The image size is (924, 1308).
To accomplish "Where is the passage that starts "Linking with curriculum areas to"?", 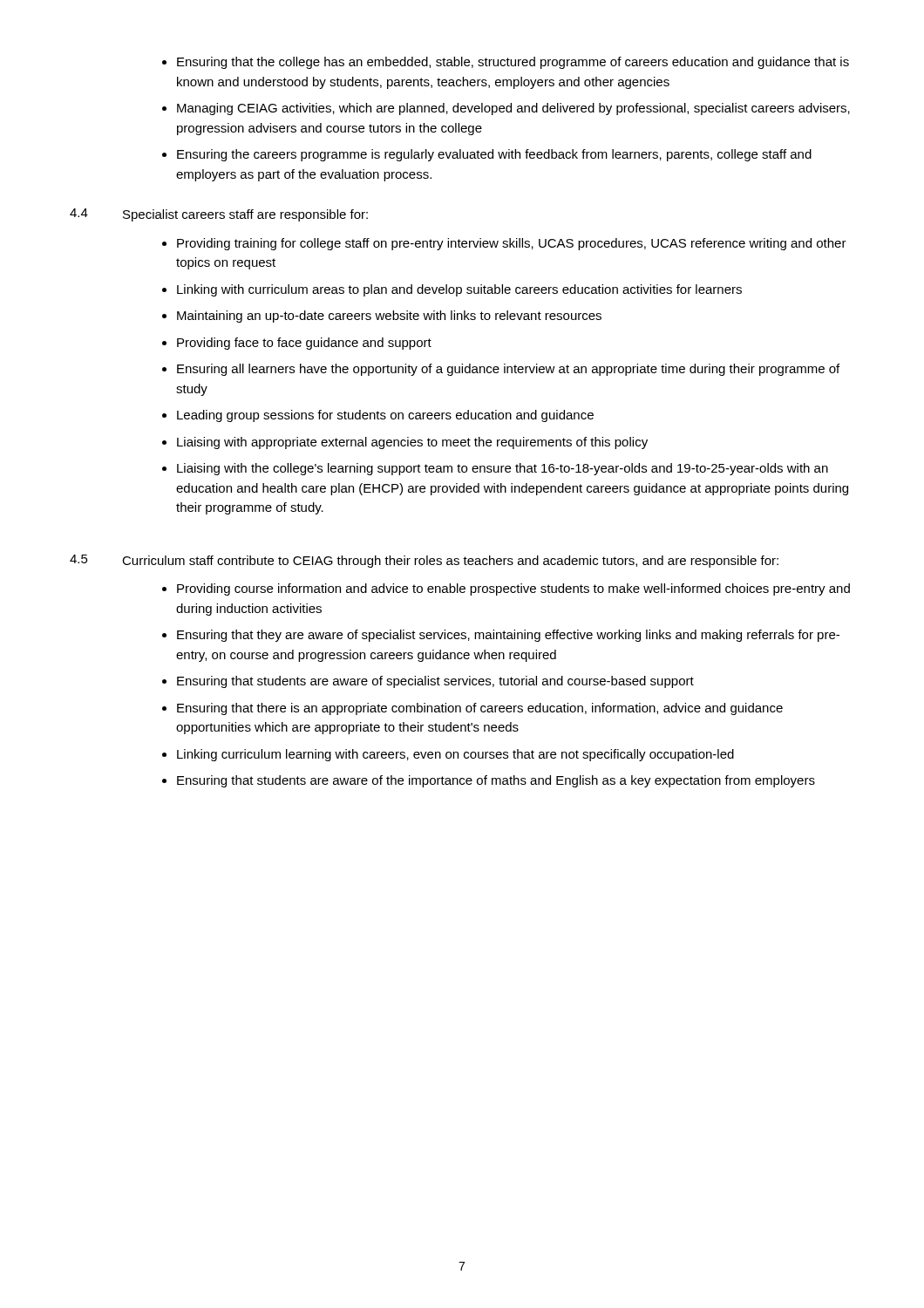I will tap(459, 289).
